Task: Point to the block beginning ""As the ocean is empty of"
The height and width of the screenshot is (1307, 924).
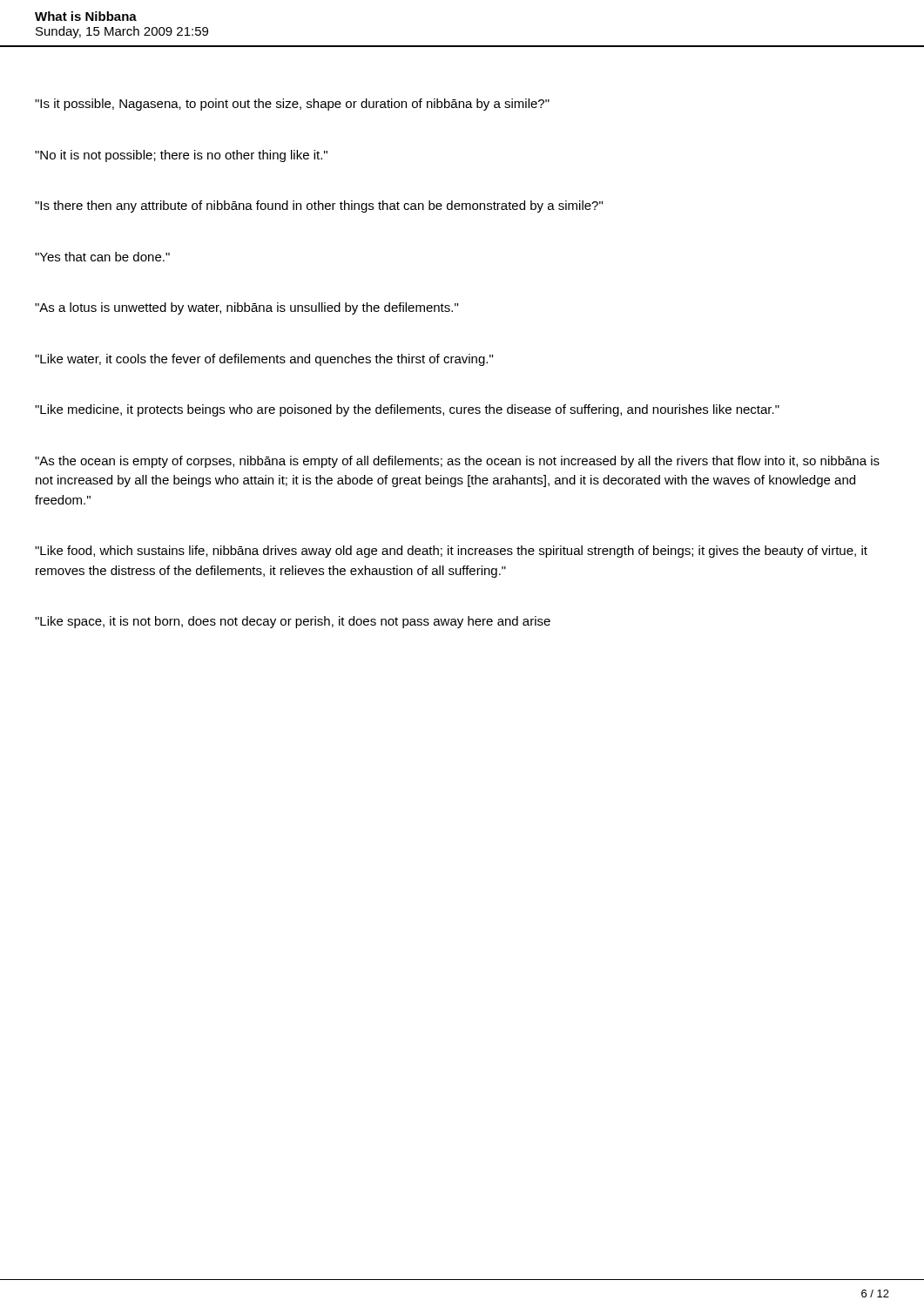Action: [x=457, y=480]
